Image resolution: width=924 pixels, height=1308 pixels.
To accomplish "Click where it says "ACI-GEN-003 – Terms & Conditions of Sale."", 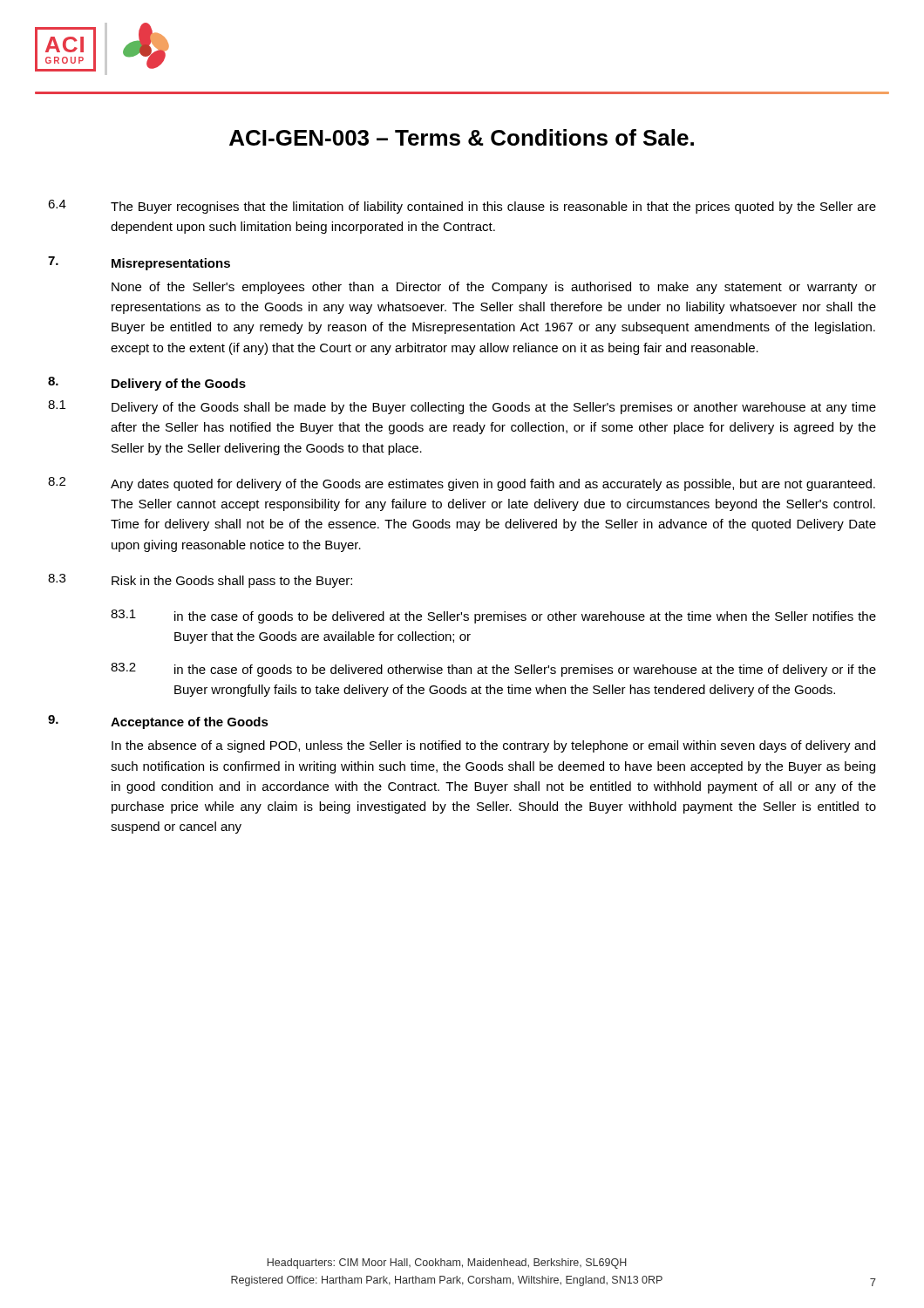I will 462,135.
